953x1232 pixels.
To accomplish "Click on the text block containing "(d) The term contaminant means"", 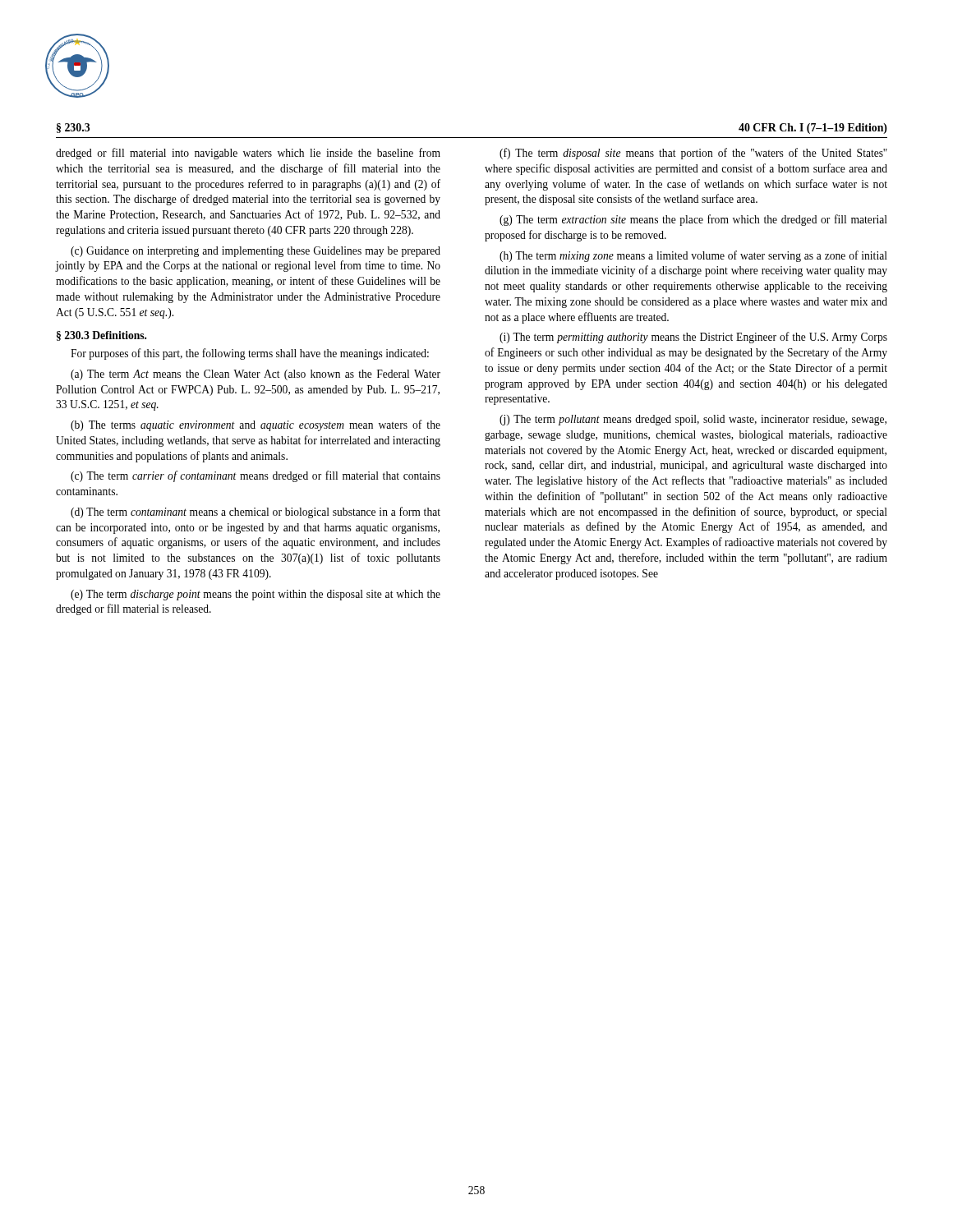I will (x=248, y=543).
